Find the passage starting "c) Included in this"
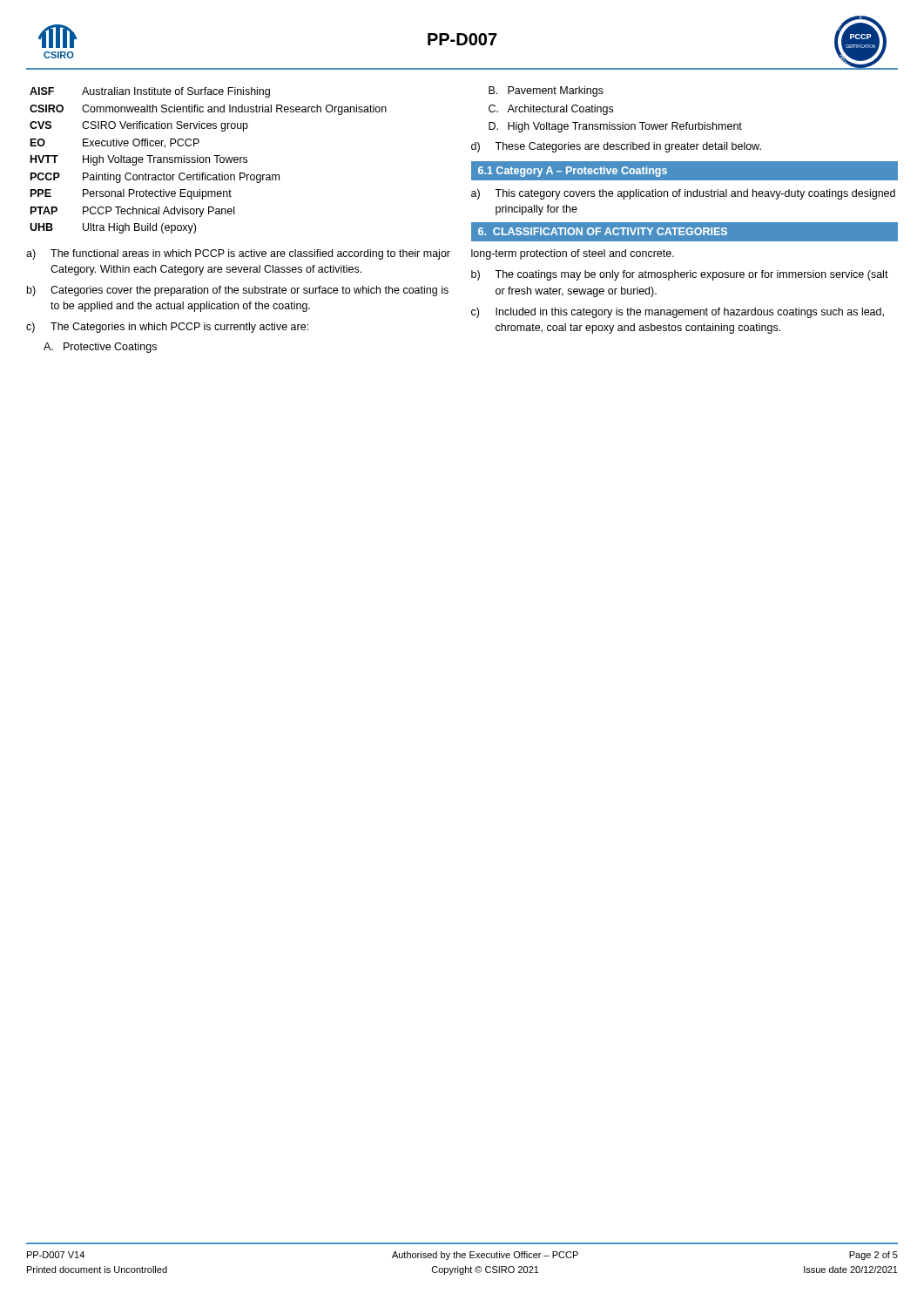 coord(684,320)
